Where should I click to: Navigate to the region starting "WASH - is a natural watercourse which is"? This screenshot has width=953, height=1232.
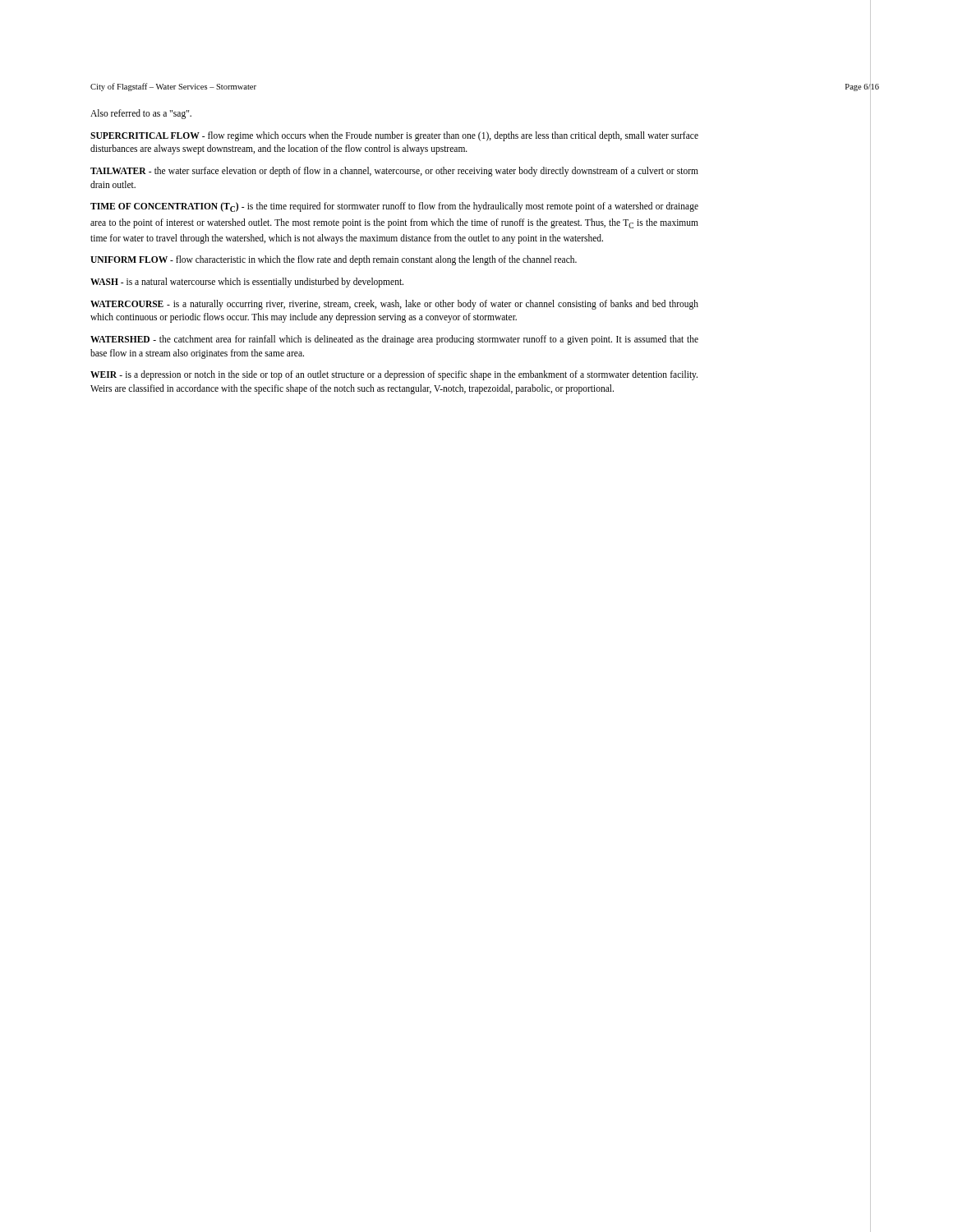pos(247,282)
